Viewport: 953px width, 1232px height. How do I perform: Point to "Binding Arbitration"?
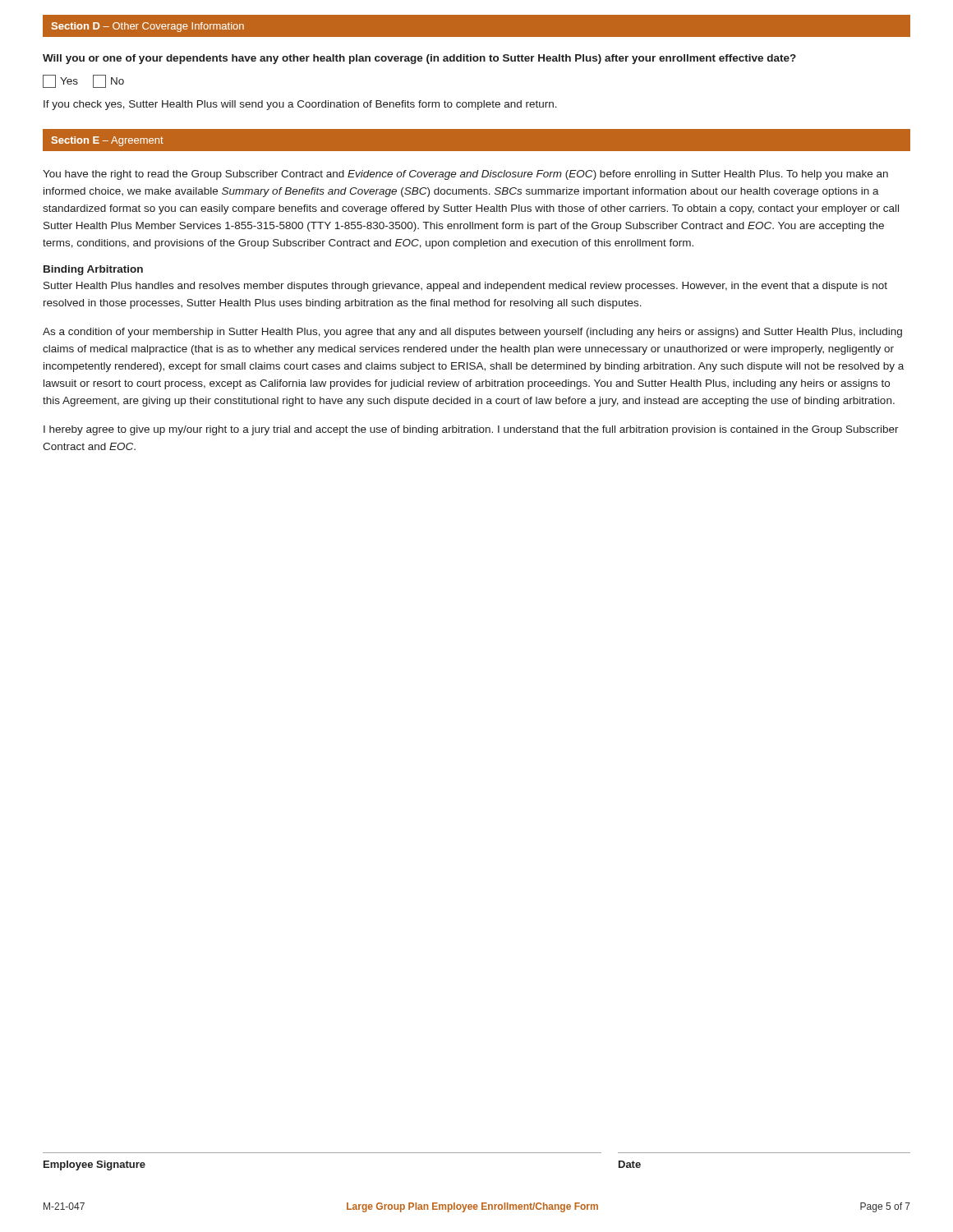point(93,269)
